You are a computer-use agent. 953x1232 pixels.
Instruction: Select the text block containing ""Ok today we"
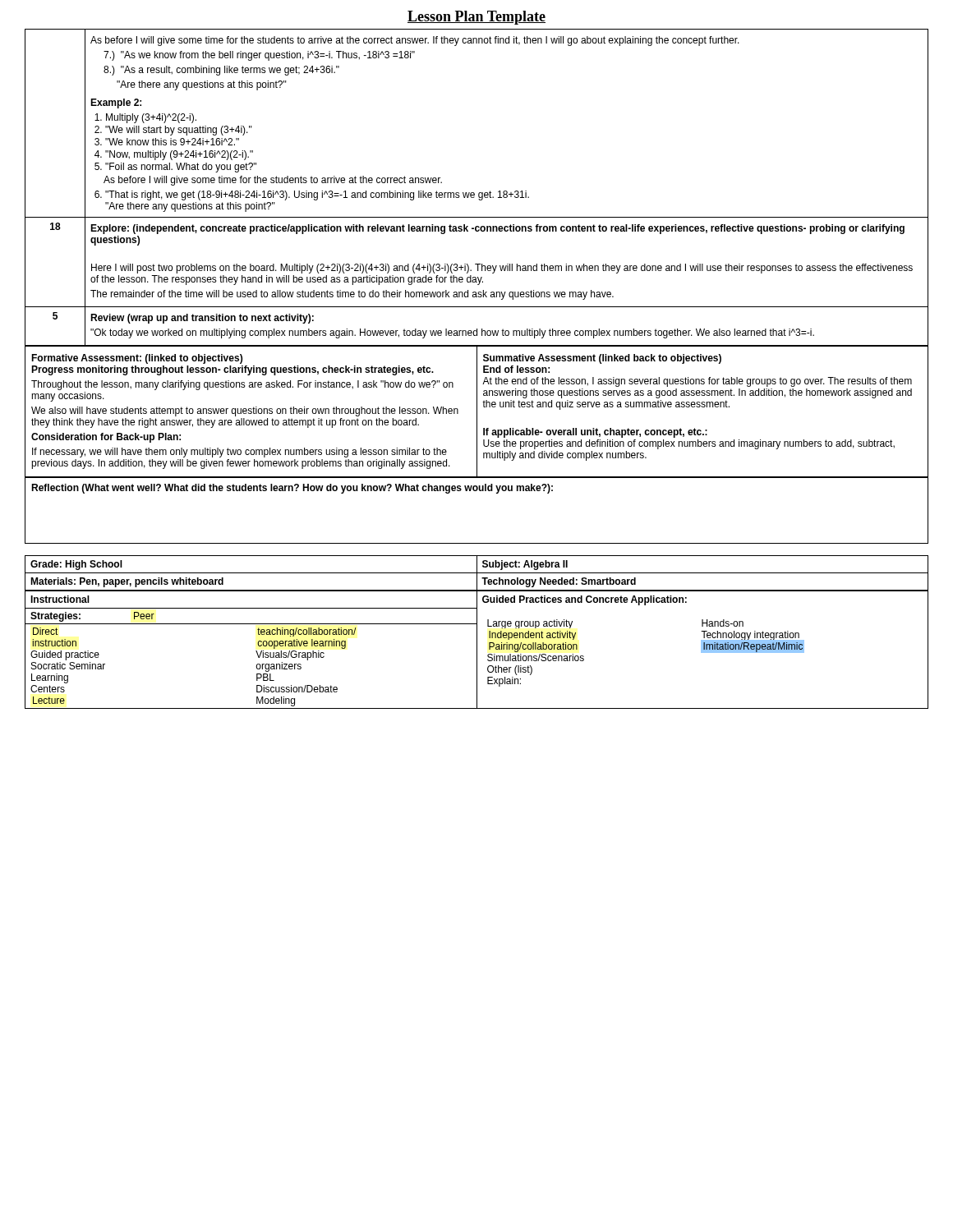(453, 333)
